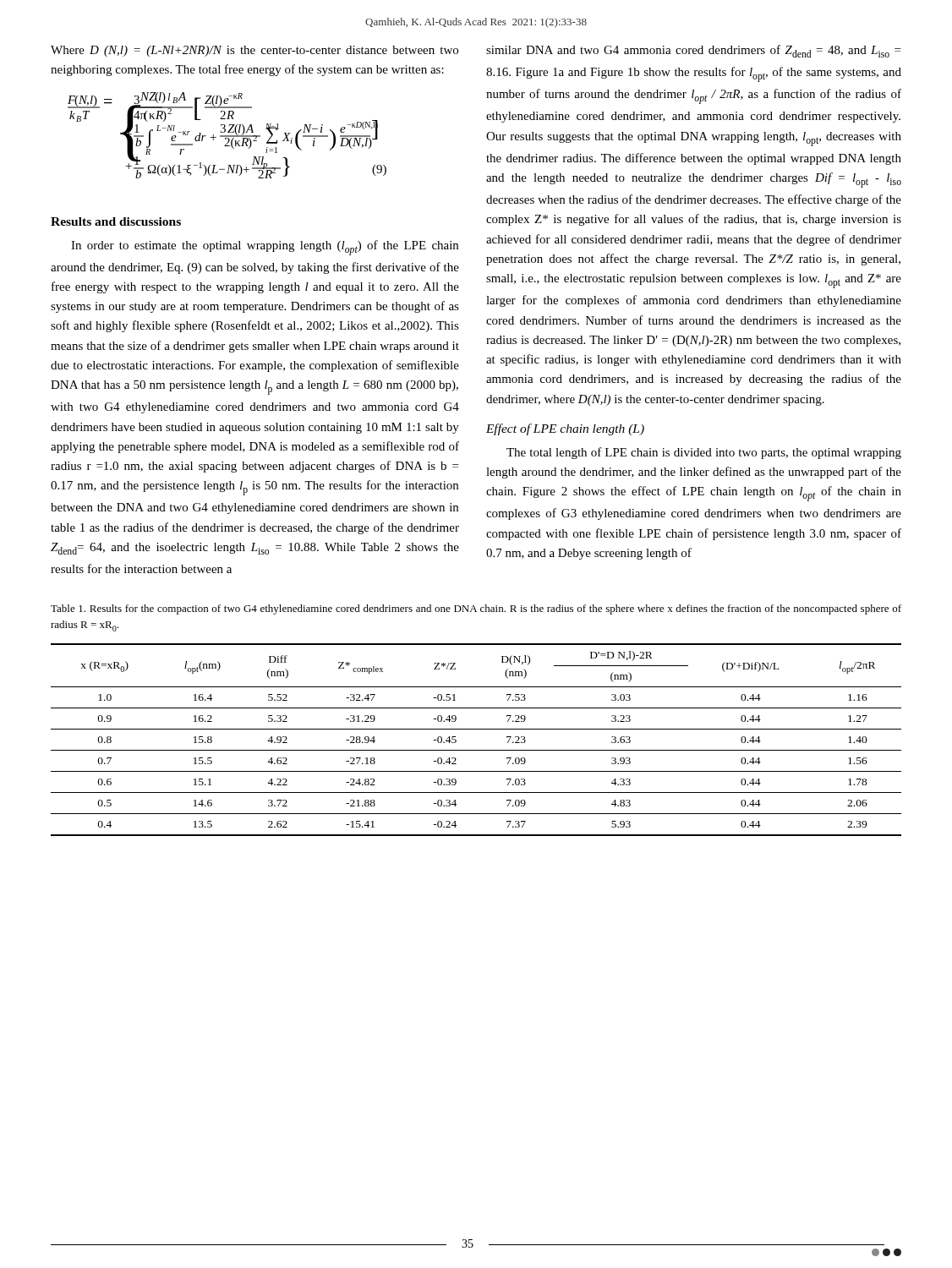Click the passage that begins "In order to estimate the"

click(255, 407)
